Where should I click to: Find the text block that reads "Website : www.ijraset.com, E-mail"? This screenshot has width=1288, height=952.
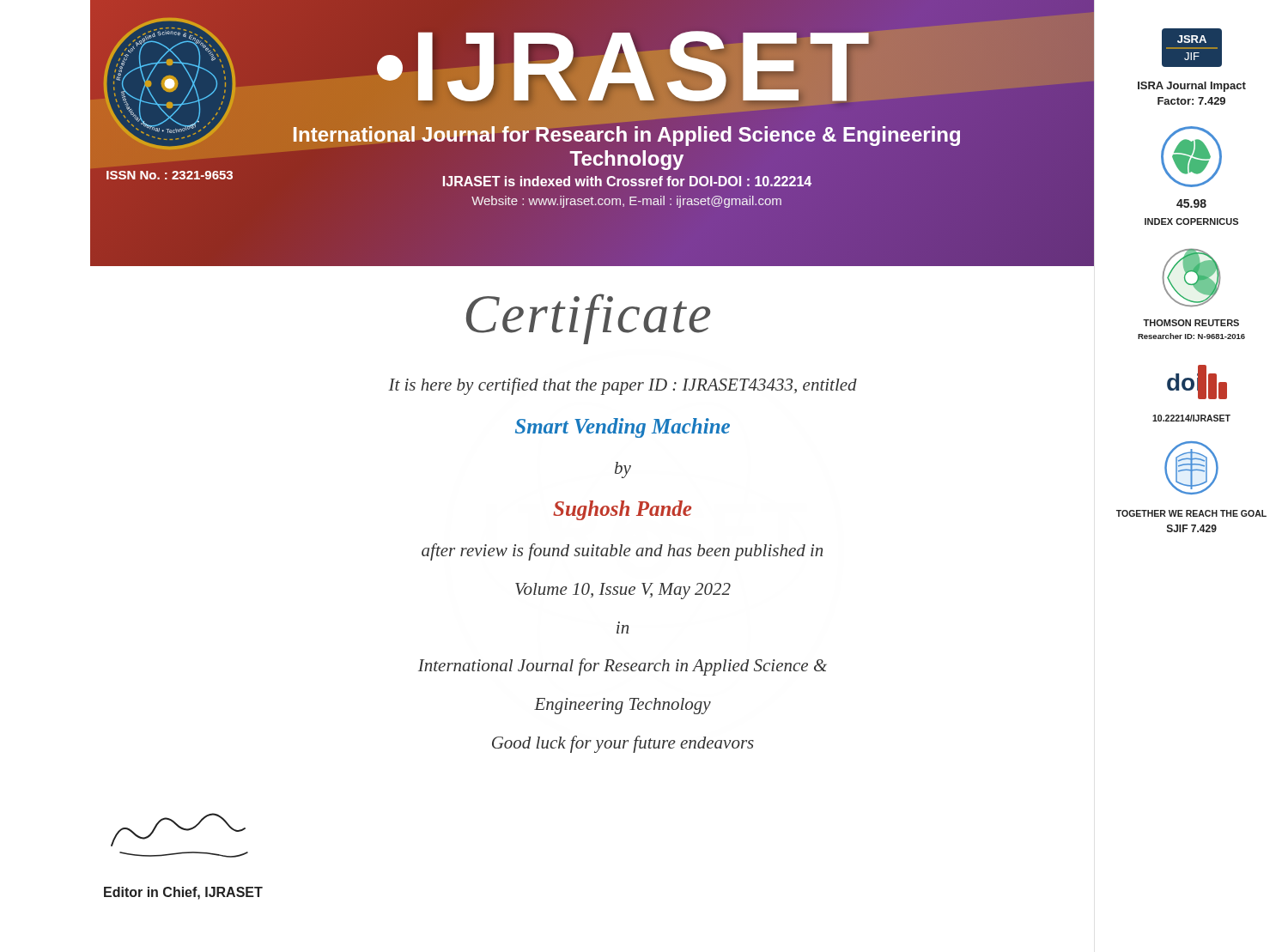627,200
